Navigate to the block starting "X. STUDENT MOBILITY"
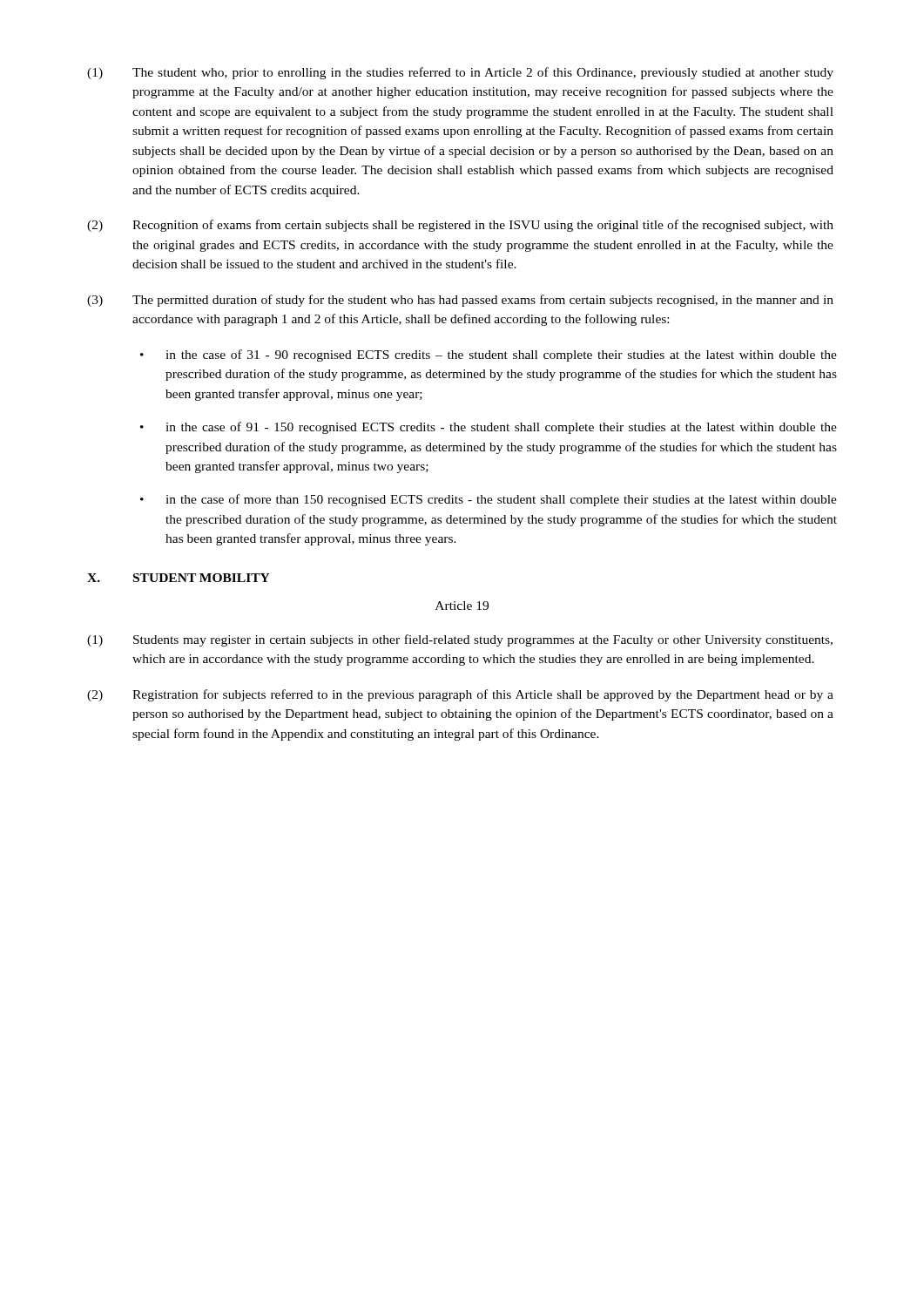The image size is (924, 1307). tap(178, 578)
